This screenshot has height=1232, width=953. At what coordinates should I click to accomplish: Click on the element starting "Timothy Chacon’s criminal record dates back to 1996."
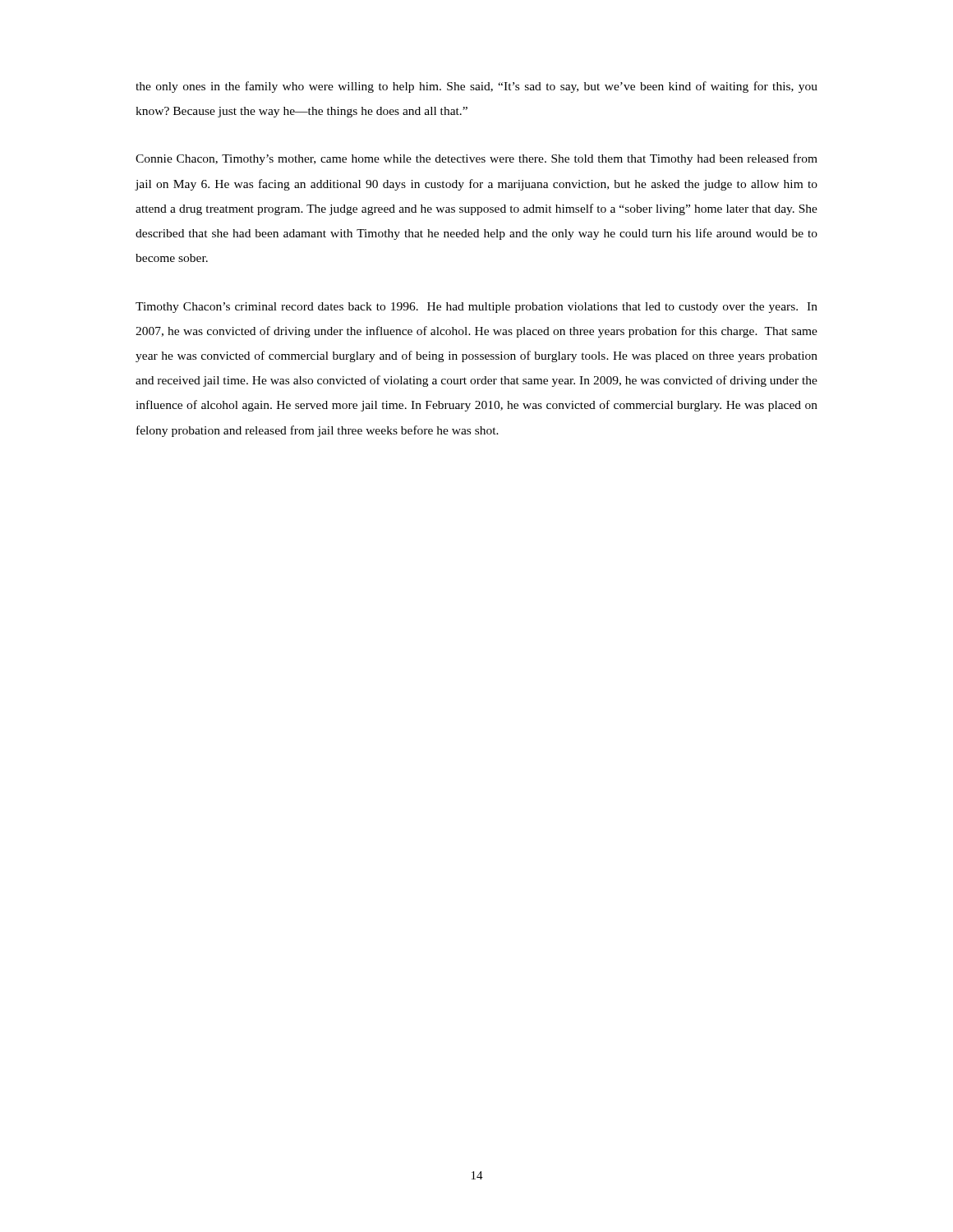coord(476,368)
